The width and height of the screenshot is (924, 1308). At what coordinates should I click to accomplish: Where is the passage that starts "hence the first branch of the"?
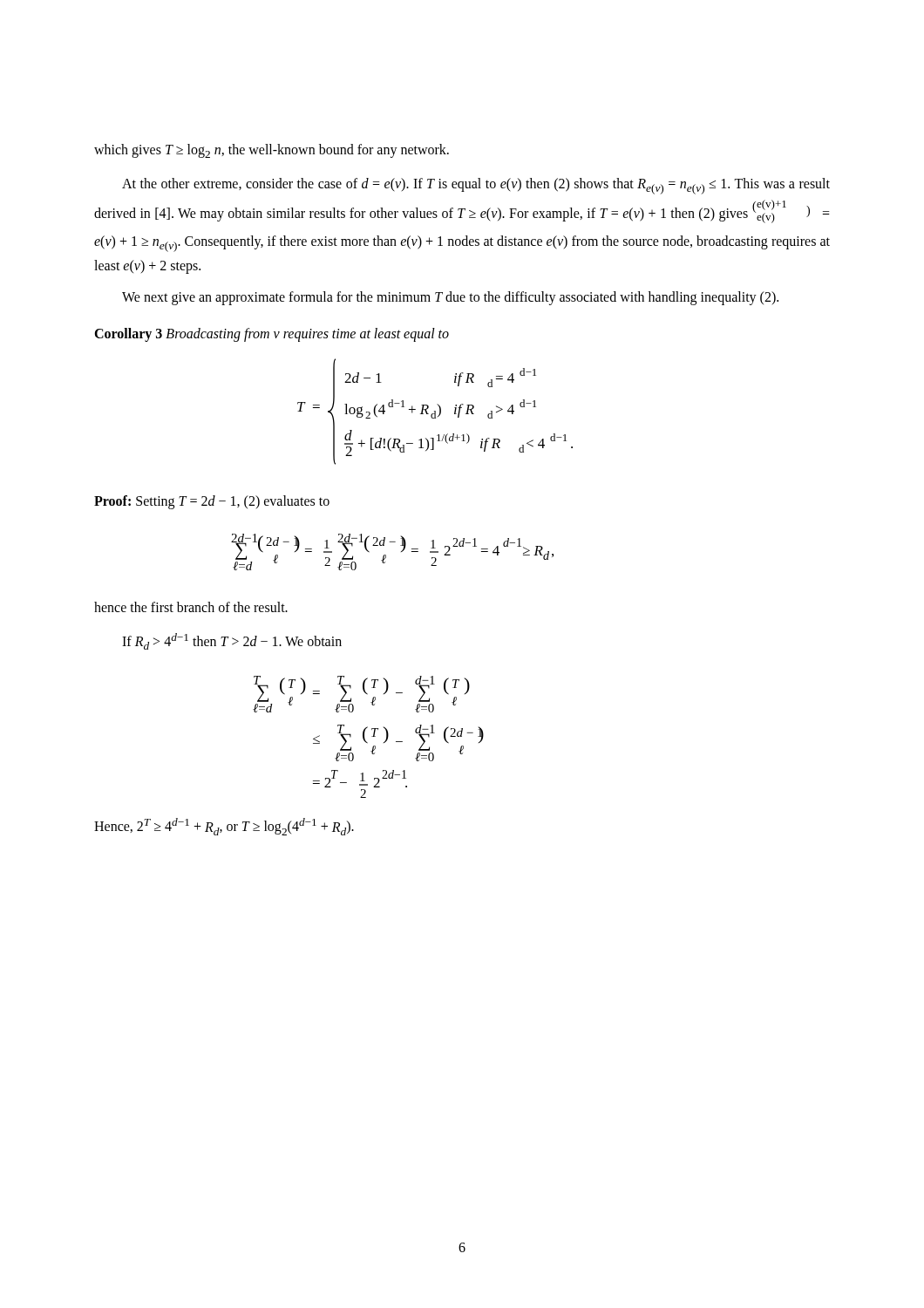click(191, 607)
